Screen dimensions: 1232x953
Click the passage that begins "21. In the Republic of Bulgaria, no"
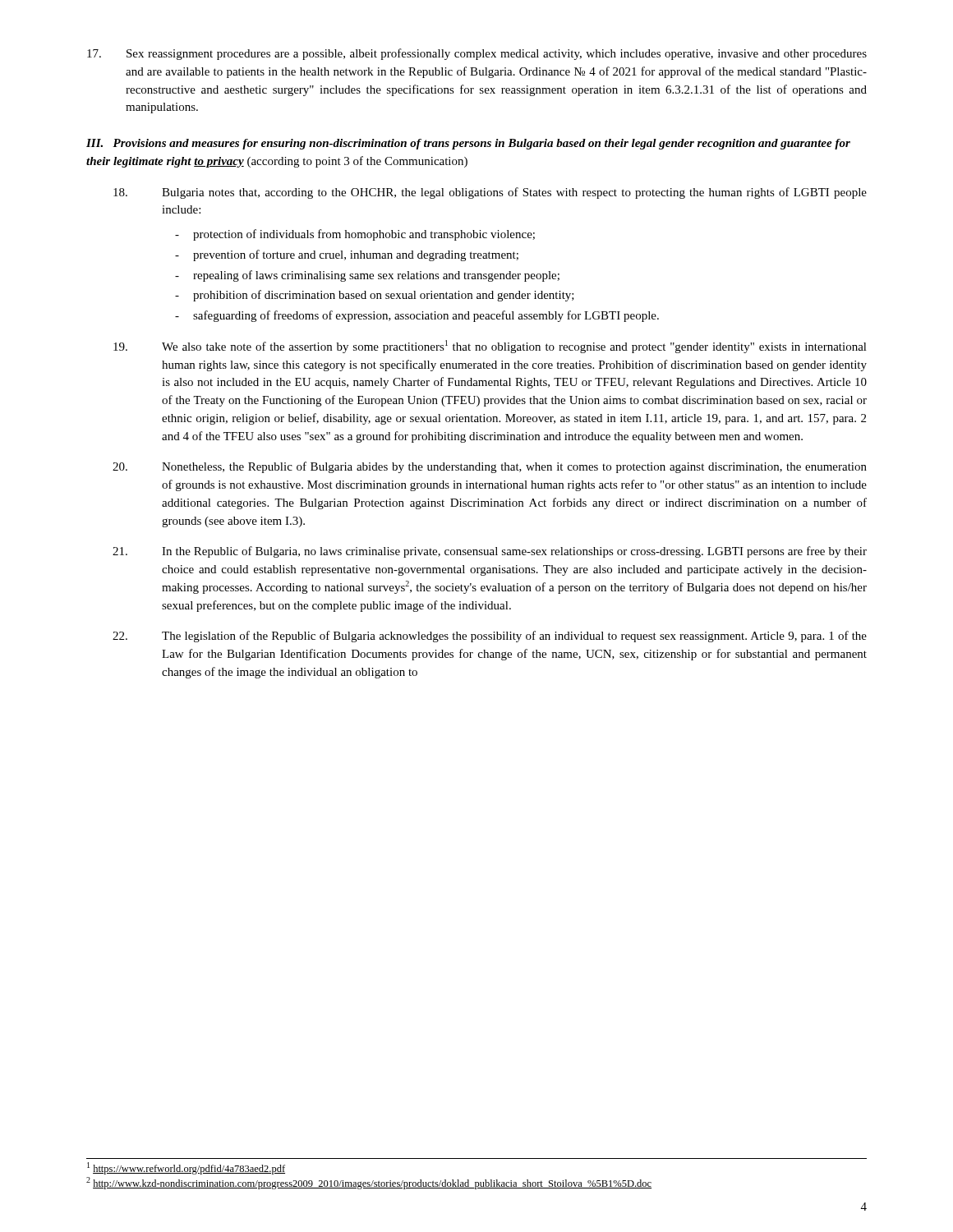coord(476,579)
